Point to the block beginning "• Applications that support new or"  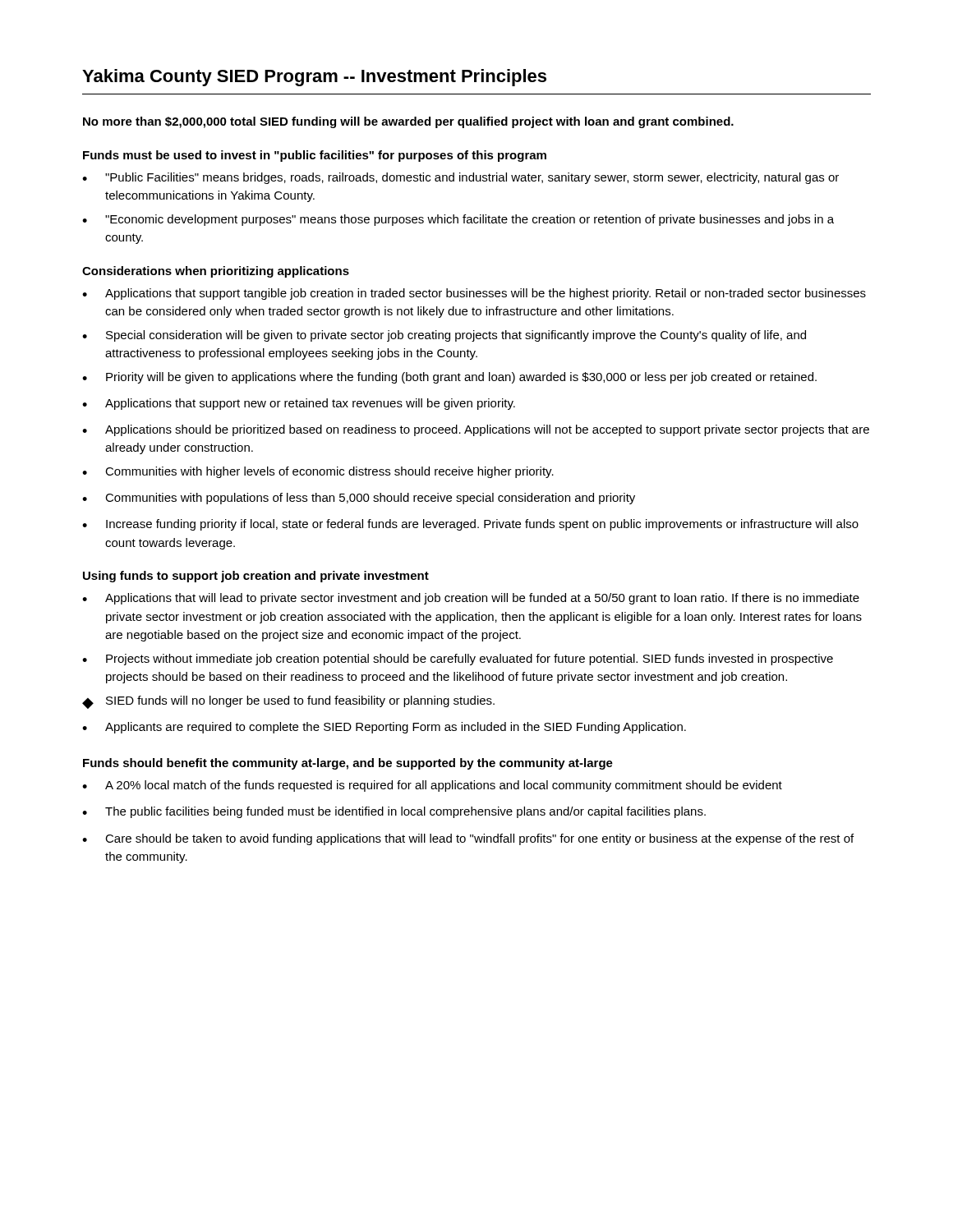pyautogui.click(x=476, y=405)
